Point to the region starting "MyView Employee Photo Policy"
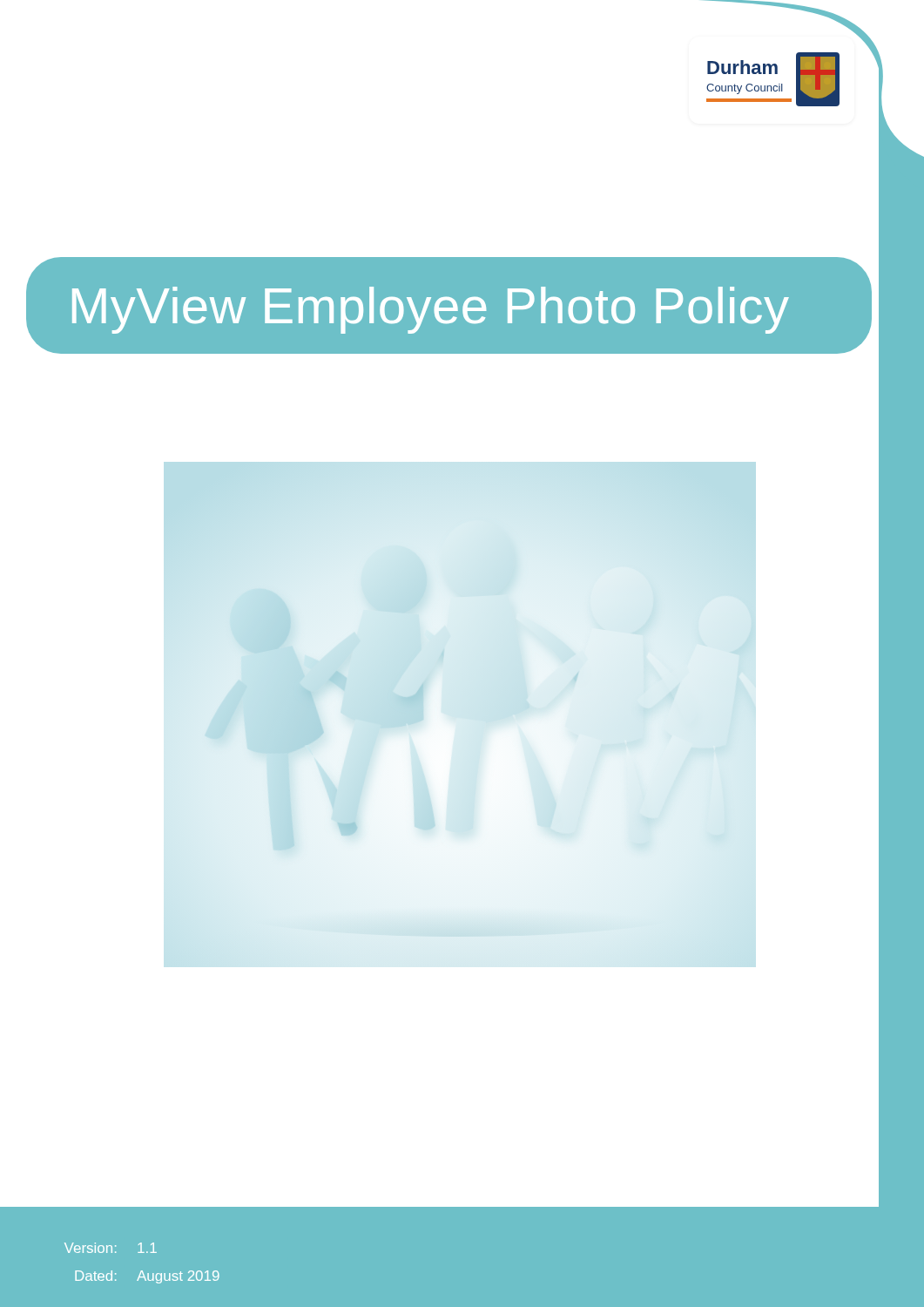 [449, 305]
